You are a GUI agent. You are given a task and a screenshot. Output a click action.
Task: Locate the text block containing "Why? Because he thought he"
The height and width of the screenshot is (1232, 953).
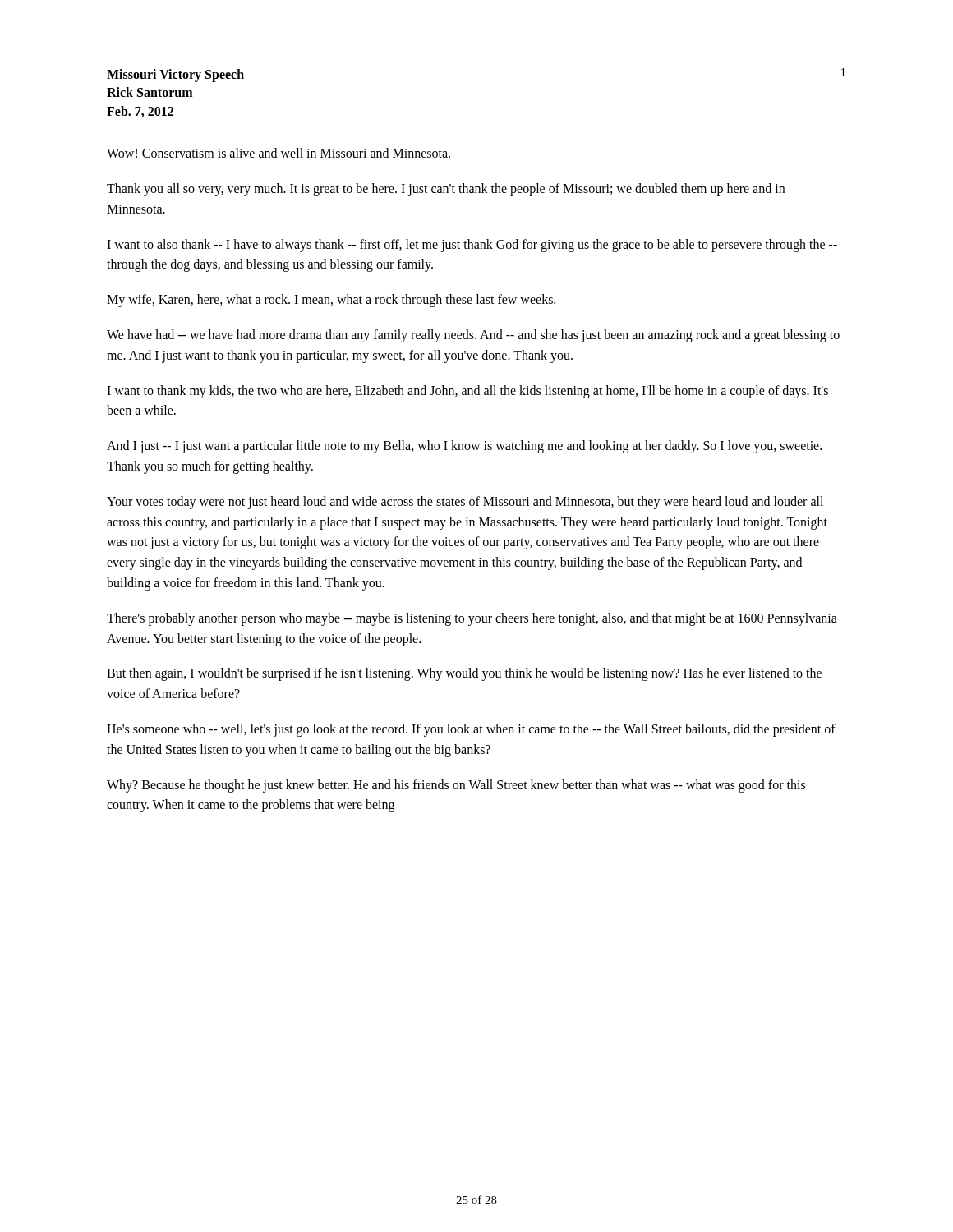(456, 795)
